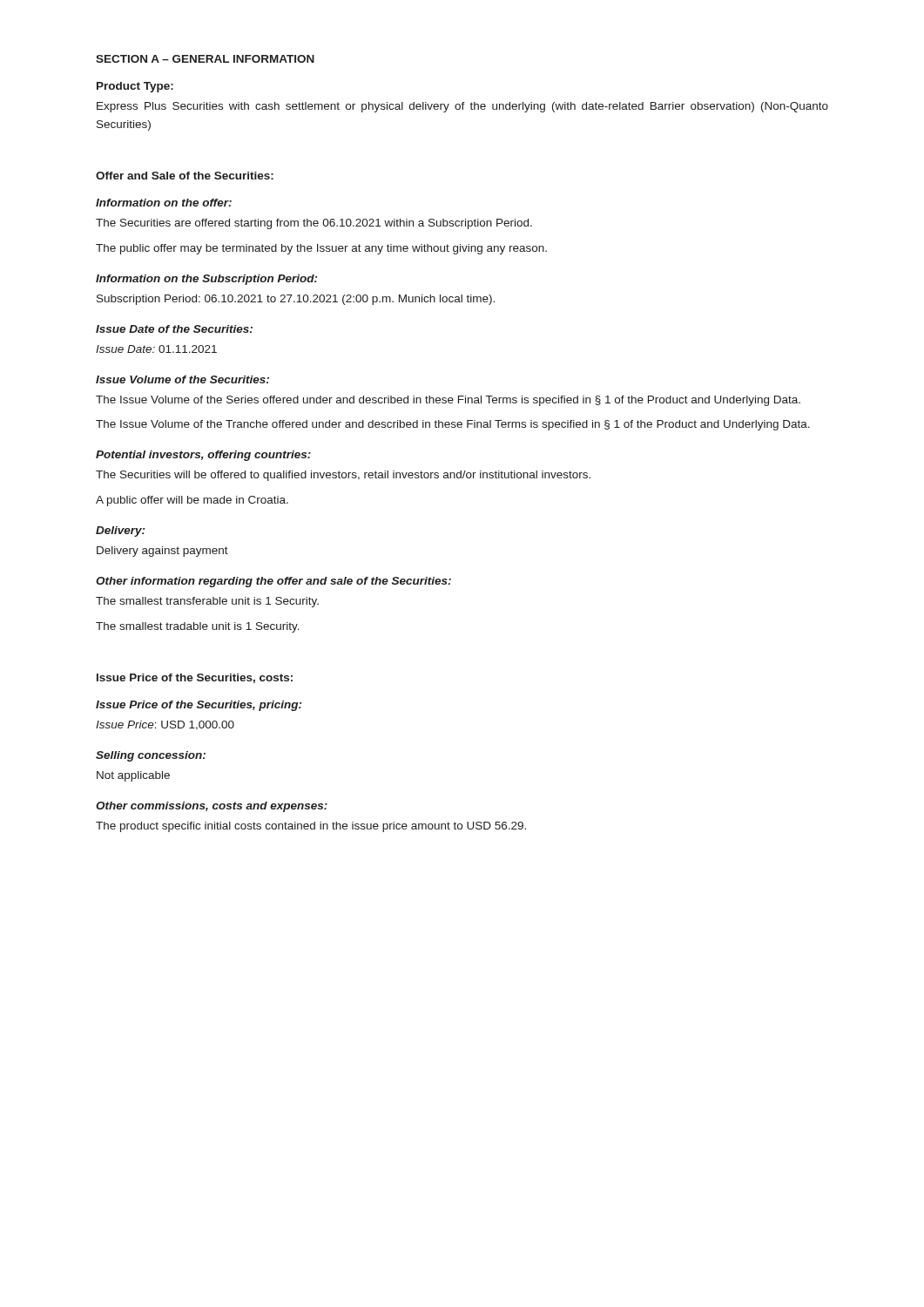Navigate to the passage starting "The Securities are offered starting from"

click(x=314, y=222)
